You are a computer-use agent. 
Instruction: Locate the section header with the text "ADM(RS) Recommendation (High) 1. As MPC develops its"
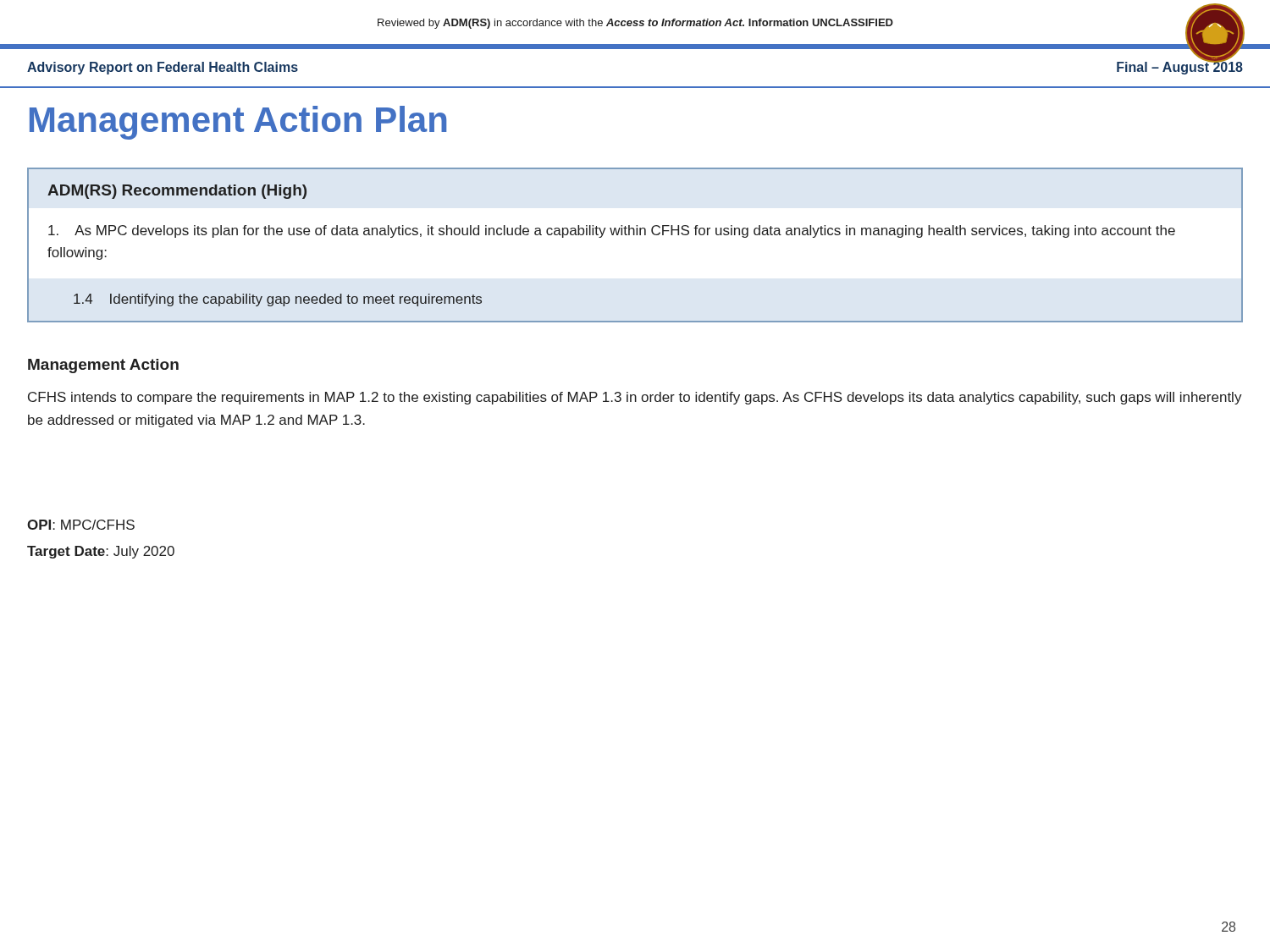coord(635,245)
